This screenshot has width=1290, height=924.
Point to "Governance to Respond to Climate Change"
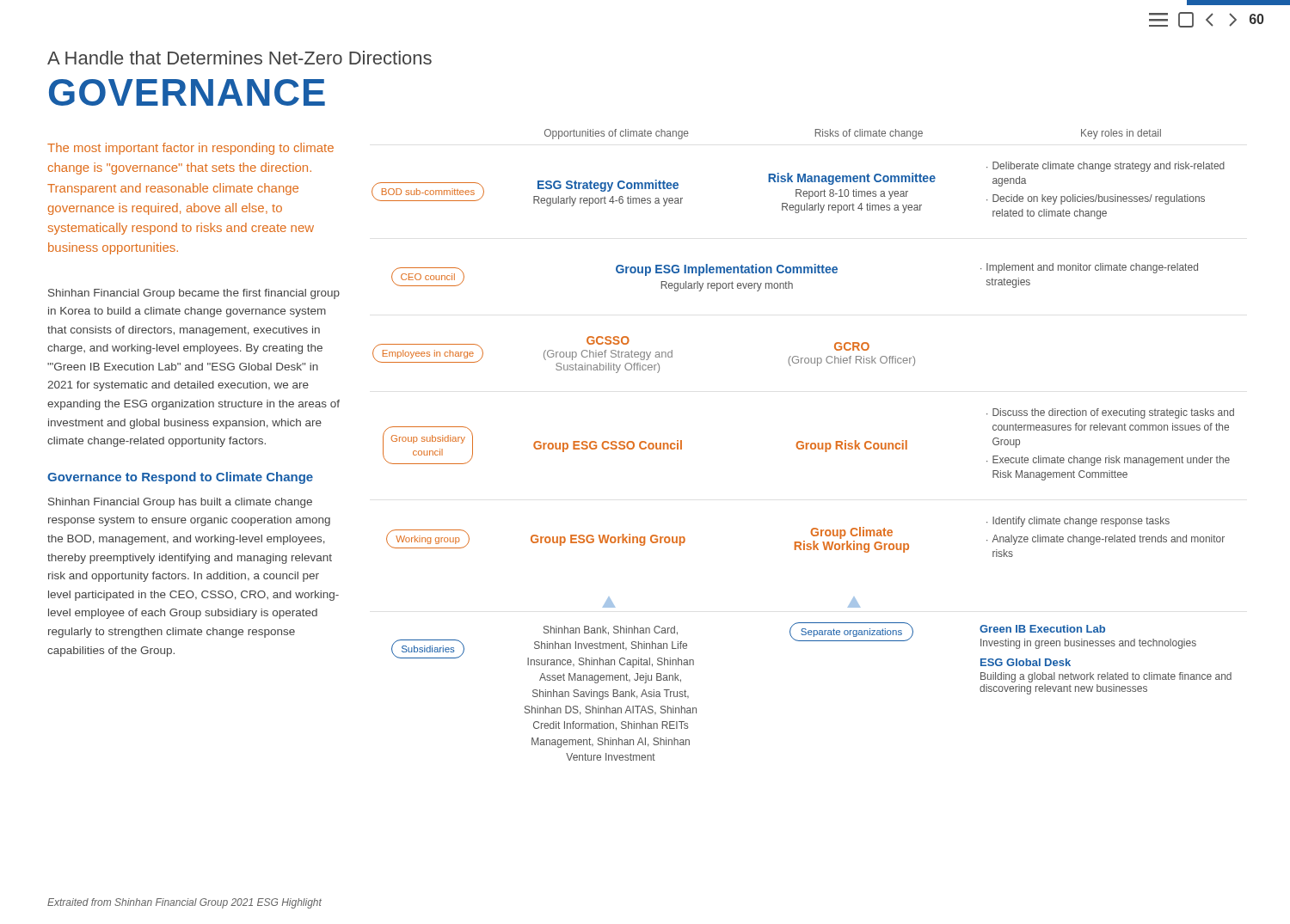[x=194, y=477]
